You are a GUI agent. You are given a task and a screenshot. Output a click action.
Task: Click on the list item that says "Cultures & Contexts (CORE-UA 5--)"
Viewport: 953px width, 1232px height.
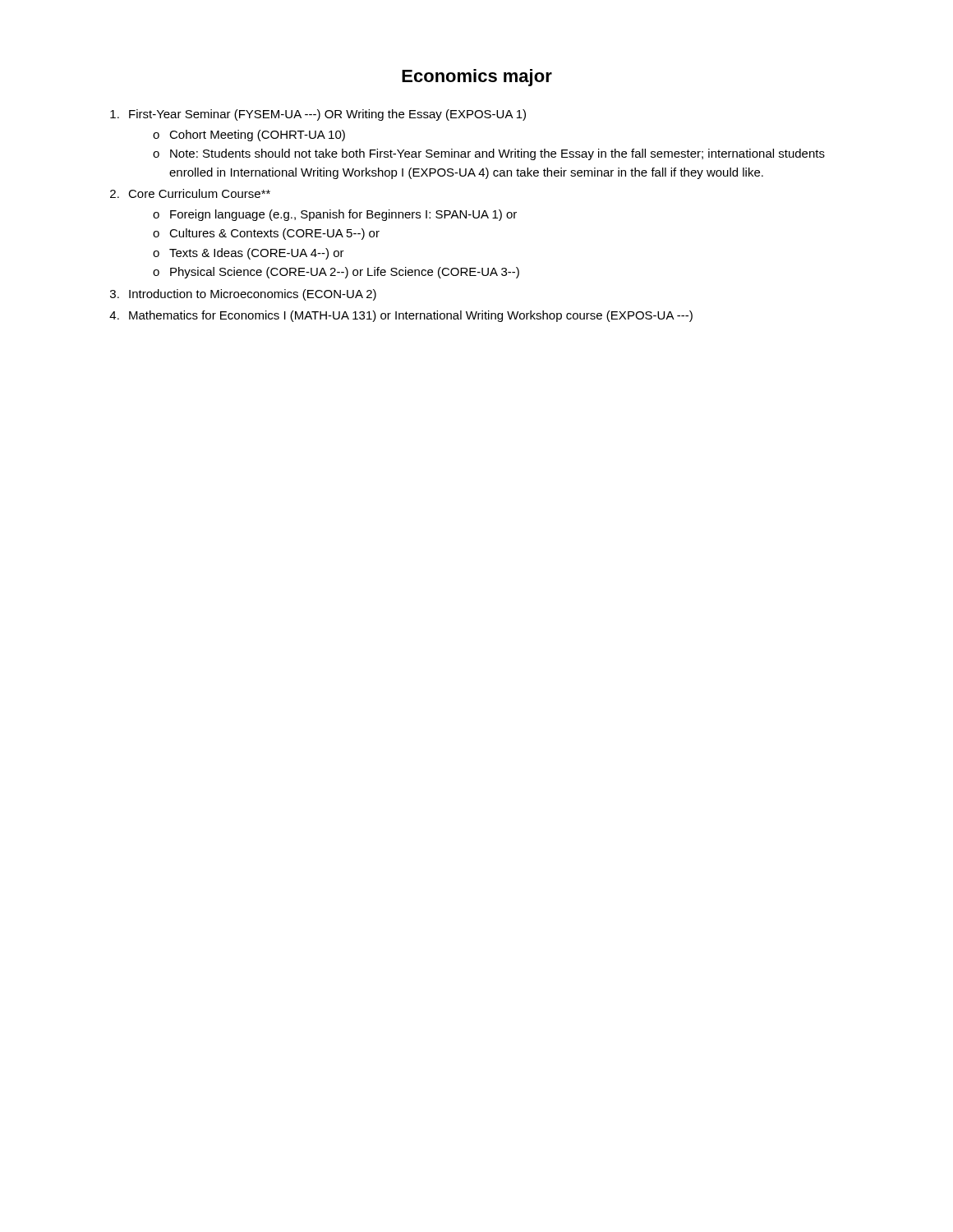pyautogui.click(x=274, y=233)
